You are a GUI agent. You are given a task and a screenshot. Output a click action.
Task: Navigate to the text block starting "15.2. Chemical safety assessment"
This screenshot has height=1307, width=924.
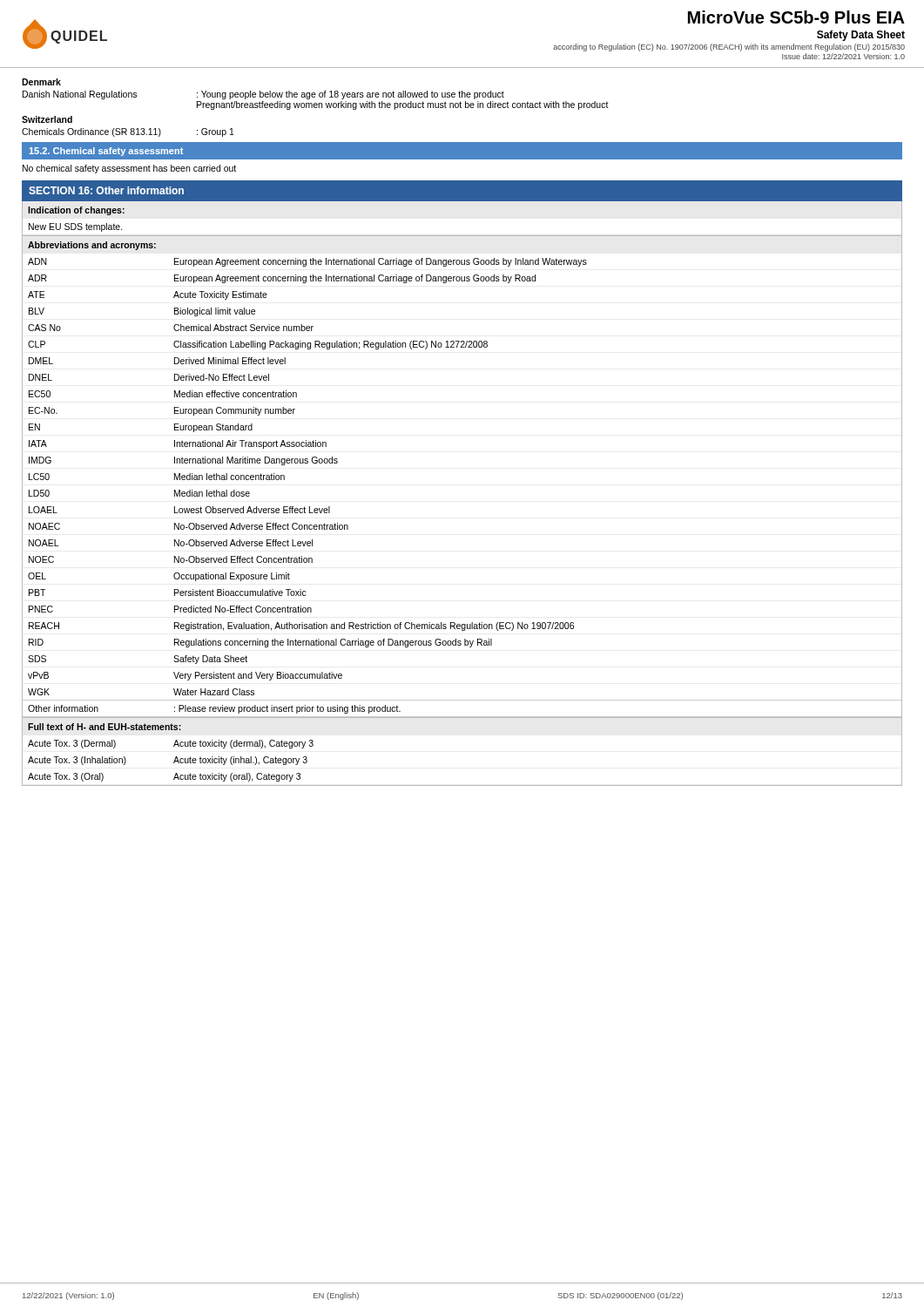(x=106, y=151)
